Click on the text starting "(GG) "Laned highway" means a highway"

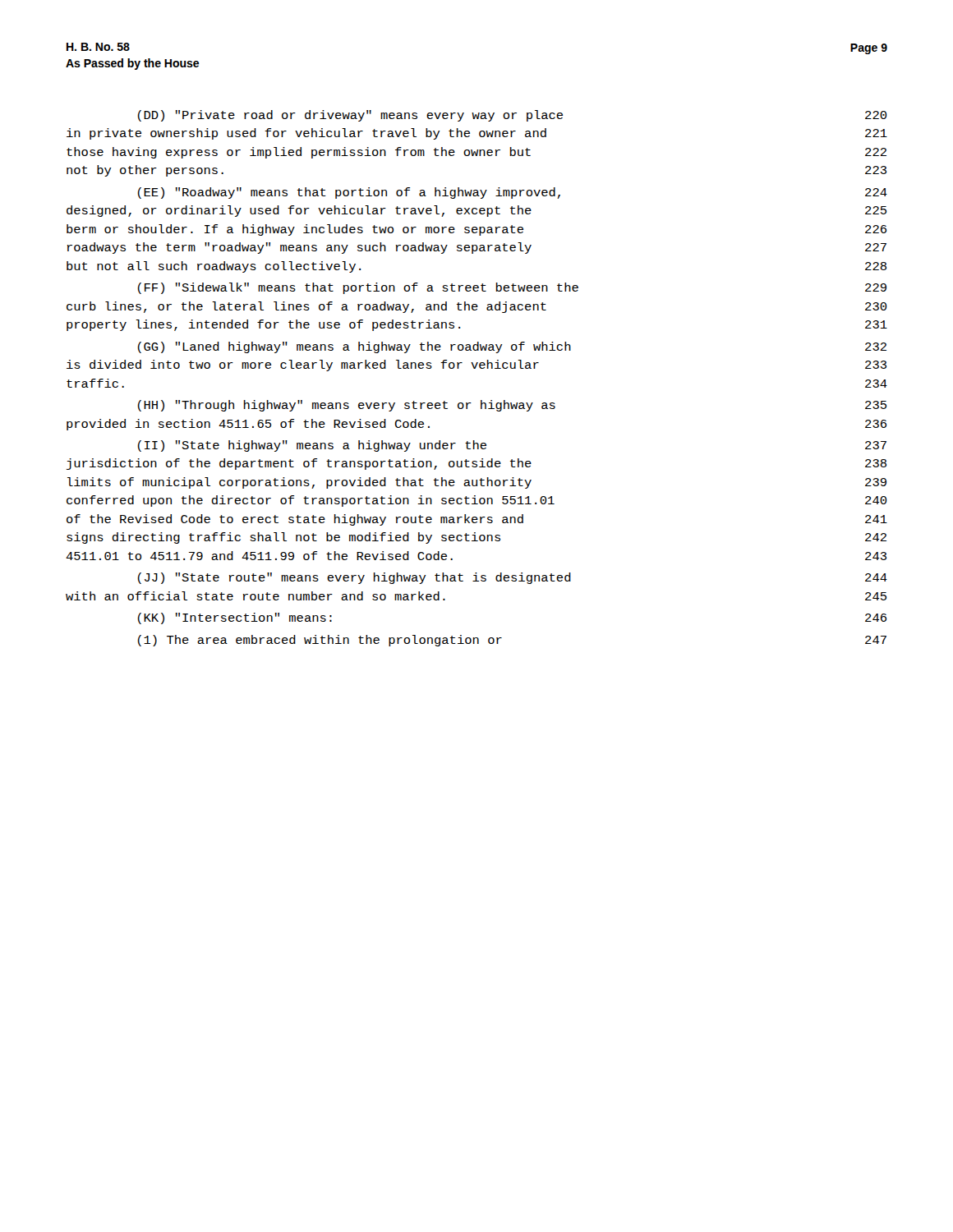pos(476,366)
